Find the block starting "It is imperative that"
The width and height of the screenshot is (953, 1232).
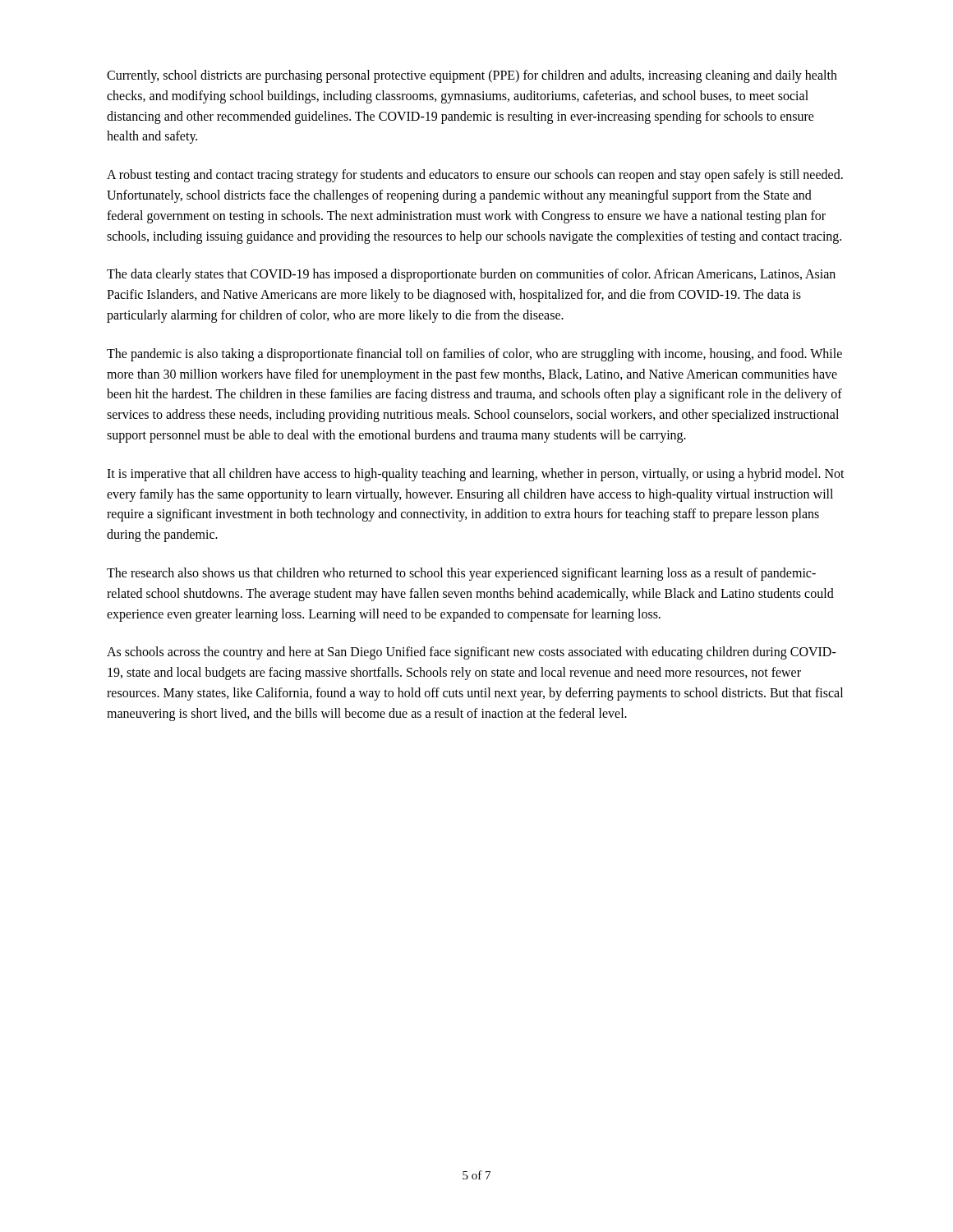coord(475,504)
